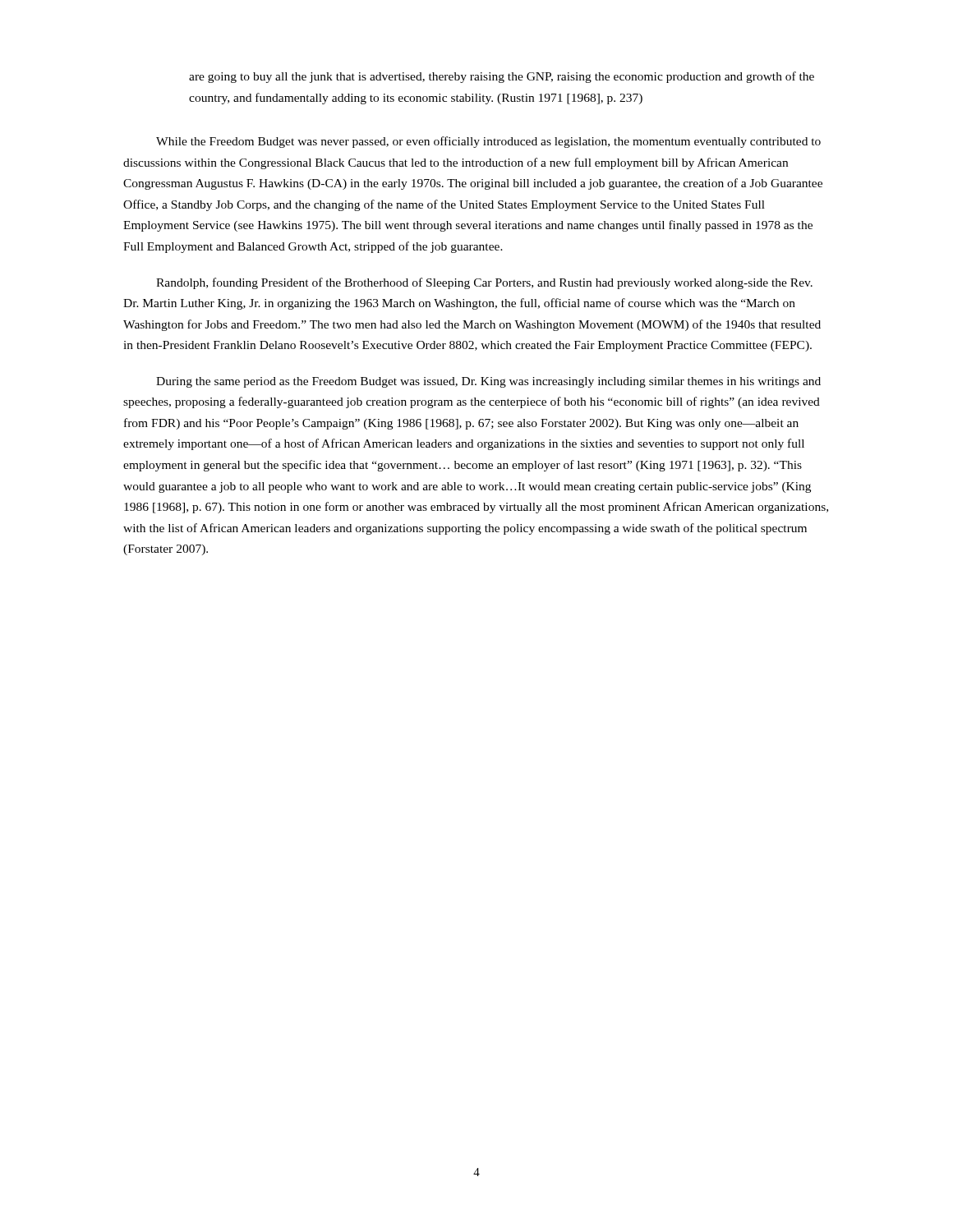Point to the block beginning "While the Freedom"
Screen dimensions: 1232x953
click(473, 193)
